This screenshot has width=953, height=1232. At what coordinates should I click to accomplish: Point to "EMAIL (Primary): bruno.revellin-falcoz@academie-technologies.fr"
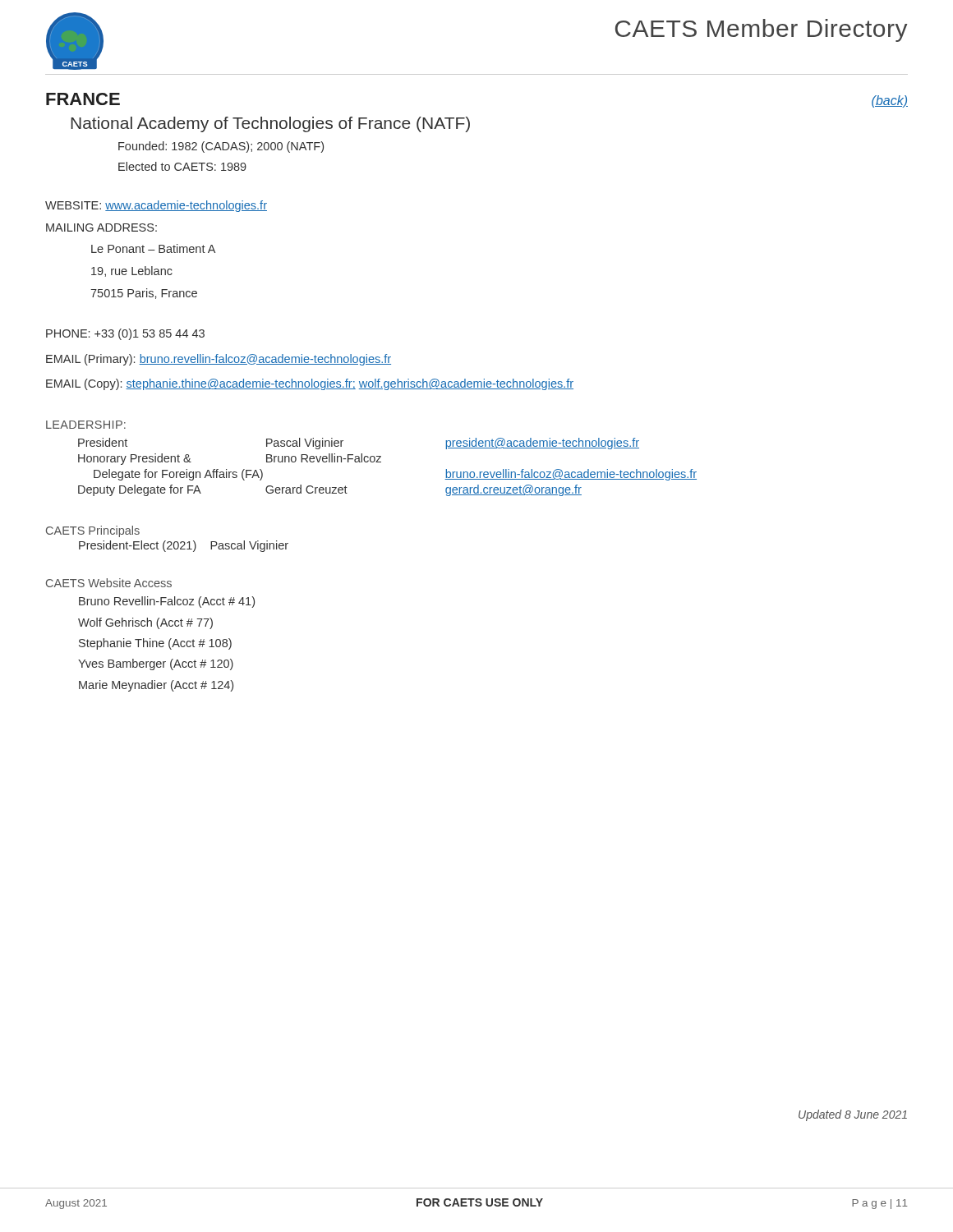click(x=218, y=359)
